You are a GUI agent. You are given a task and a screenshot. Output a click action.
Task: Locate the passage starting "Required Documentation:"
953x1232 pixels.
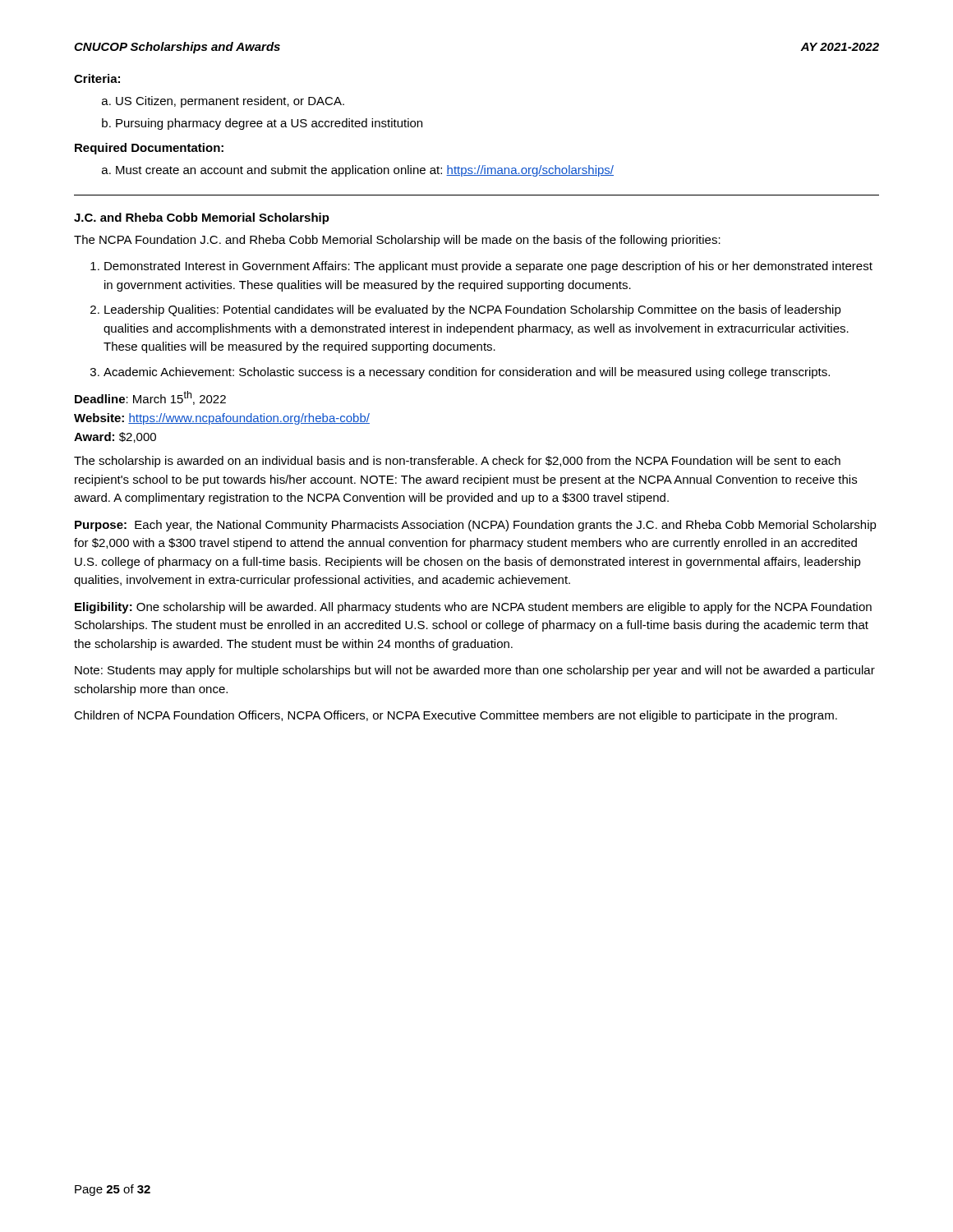click(149, 147)
